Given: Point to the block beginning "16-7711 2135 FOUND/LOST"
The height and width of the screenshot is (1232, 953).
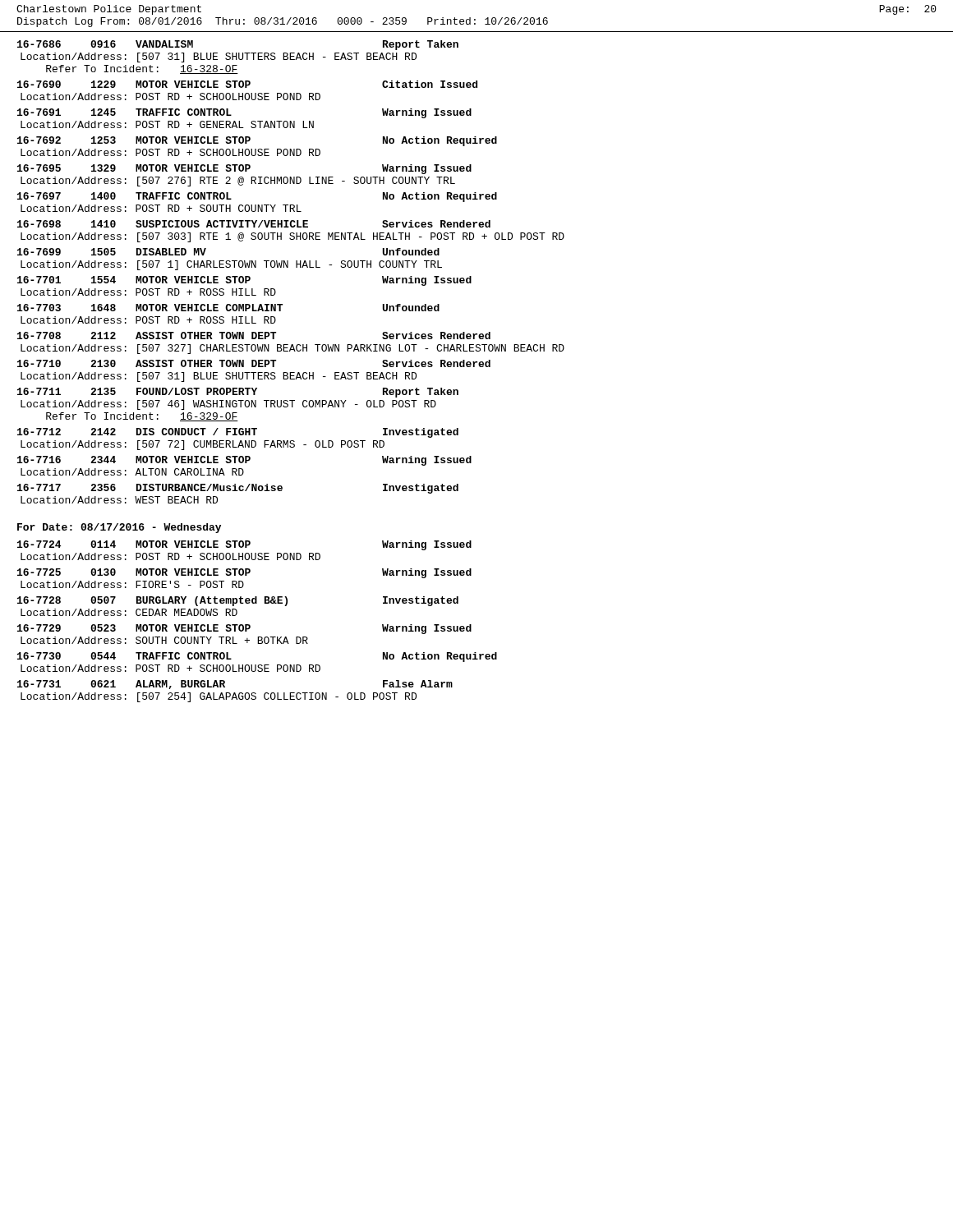Looking at the screenshot, I should click(x=238, y=393).
